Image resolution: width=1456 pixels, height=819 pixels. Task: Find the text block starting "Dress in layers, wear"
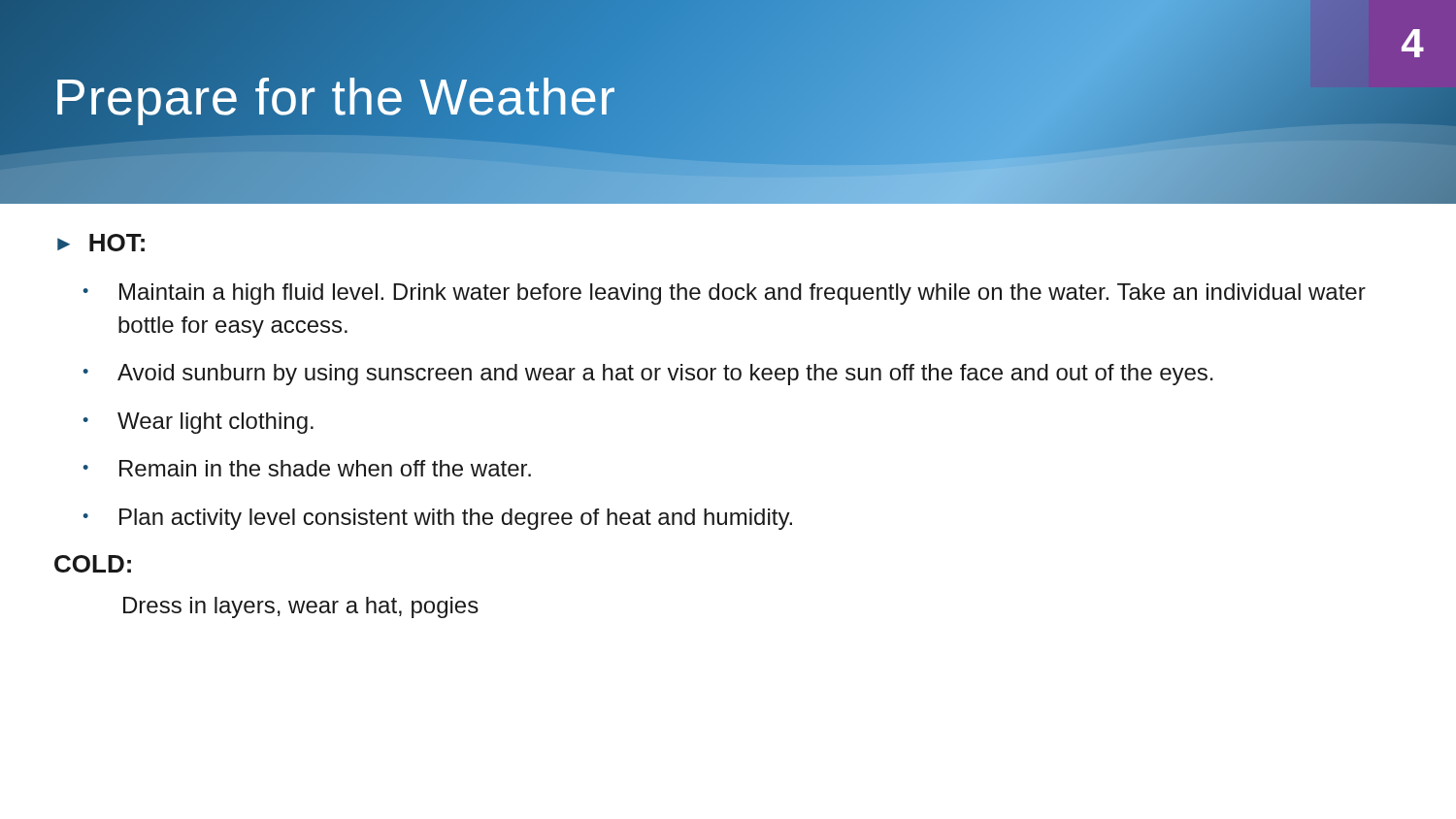coord(300,605)
